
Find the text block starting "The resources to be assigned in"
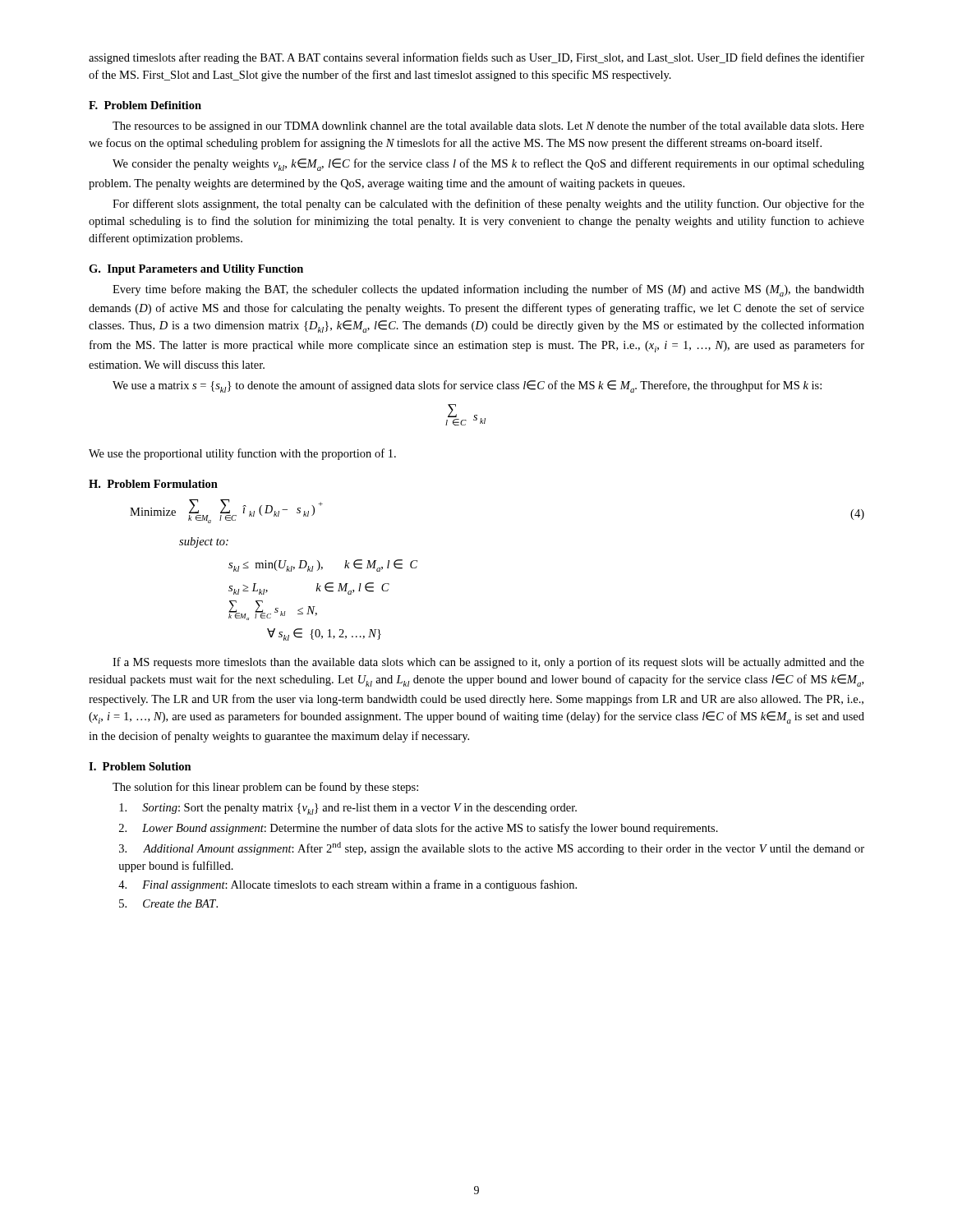tap(476, 182)
